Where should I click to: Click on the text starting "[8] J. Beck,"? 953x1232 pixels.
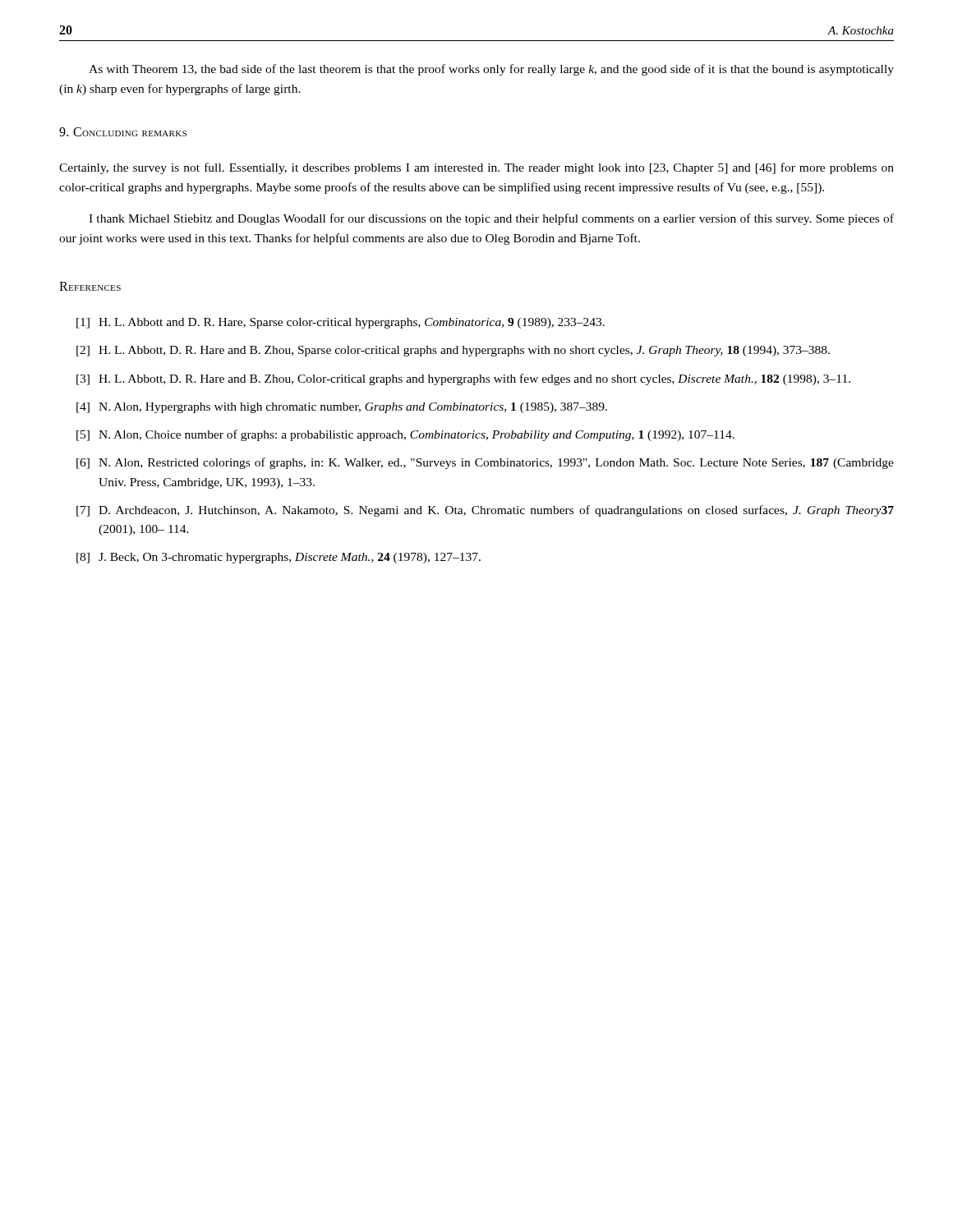pyautogui.click(x=476, y=557)
